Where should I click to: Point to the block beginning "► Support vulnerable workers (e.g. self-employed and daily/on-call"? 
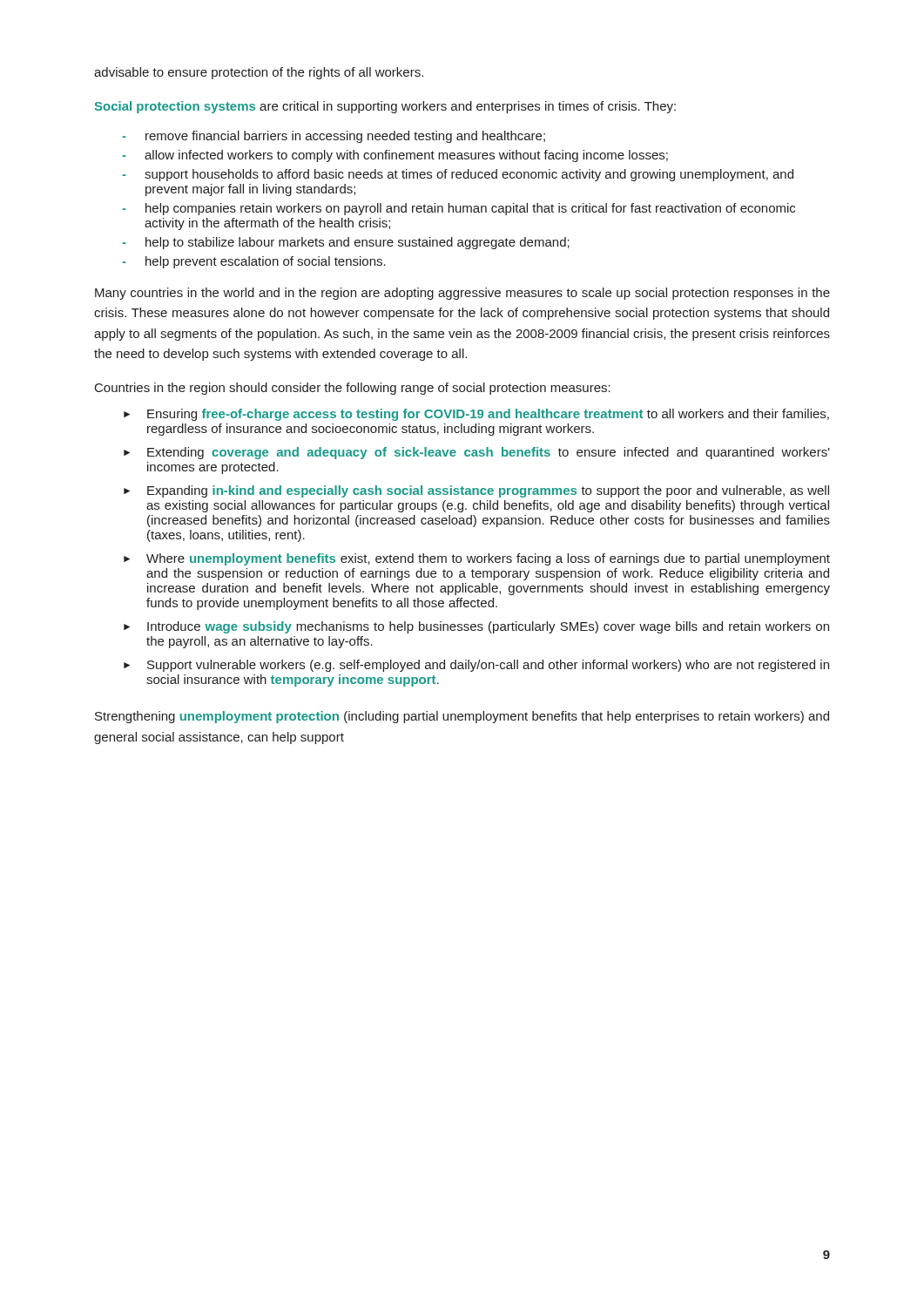click(x=476, y=672)
